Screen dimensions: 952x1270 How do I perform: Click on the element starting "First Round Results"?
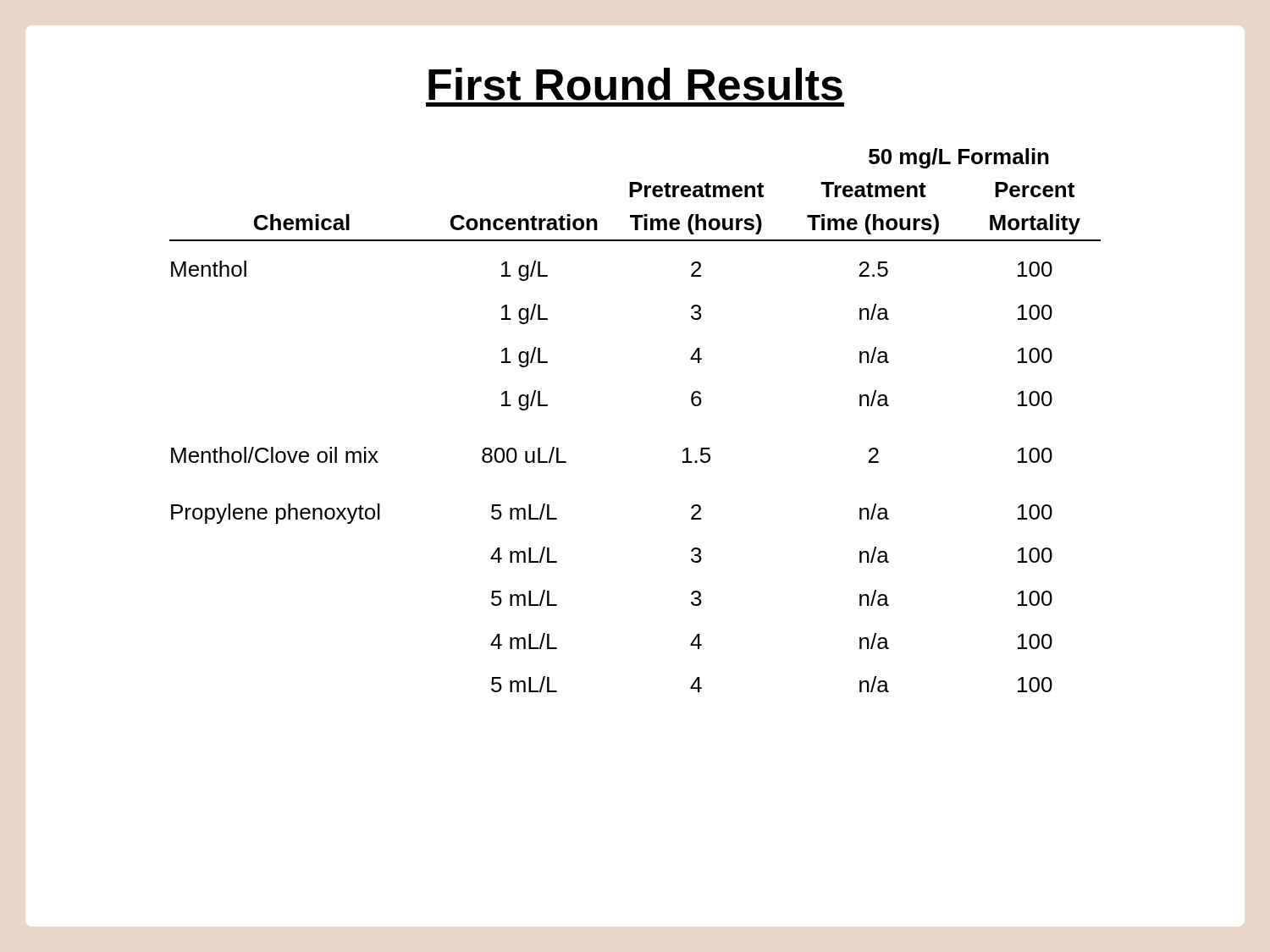[635, 85]
